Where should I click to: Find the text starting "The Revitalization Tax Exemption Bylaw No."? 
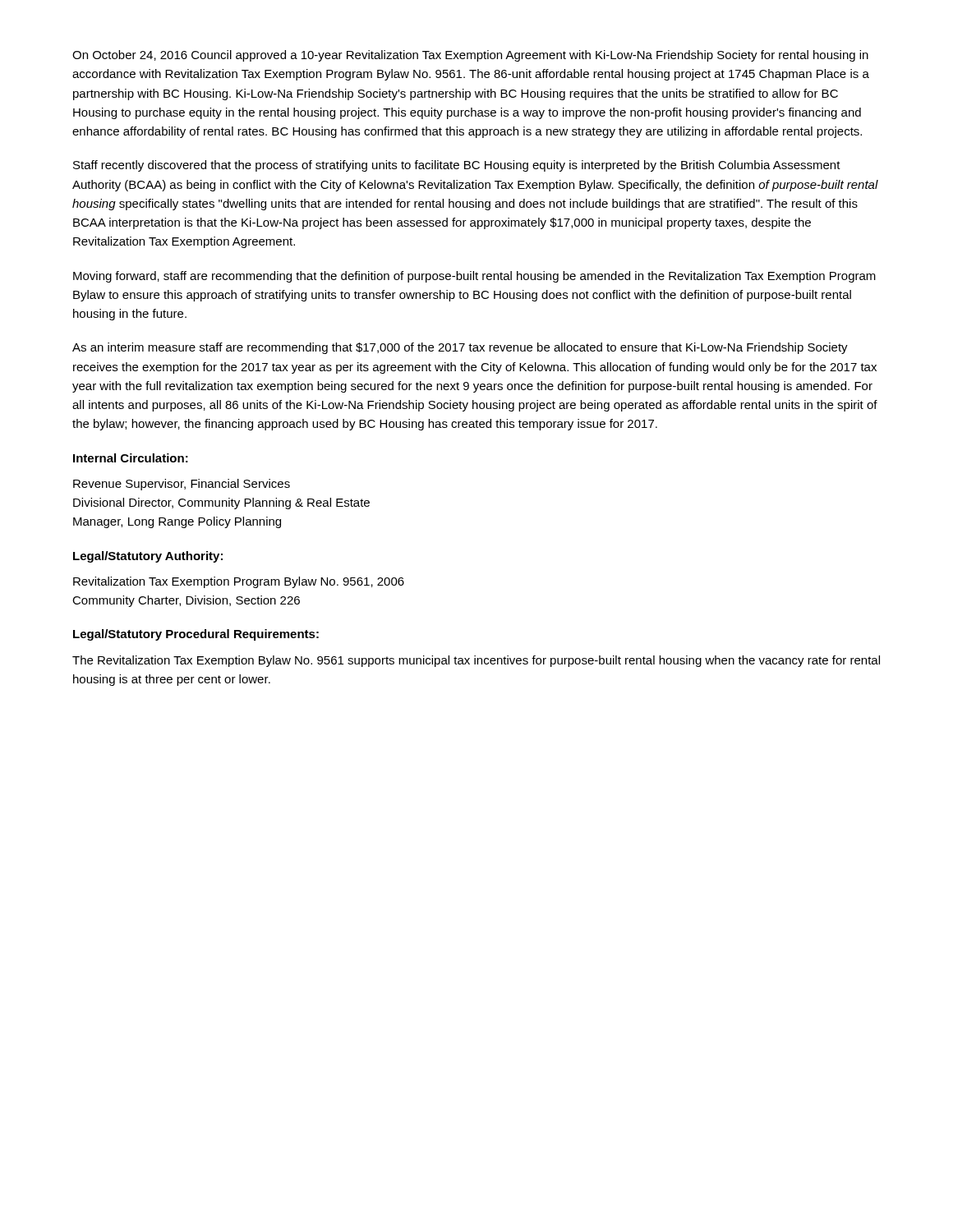point(476,669)
